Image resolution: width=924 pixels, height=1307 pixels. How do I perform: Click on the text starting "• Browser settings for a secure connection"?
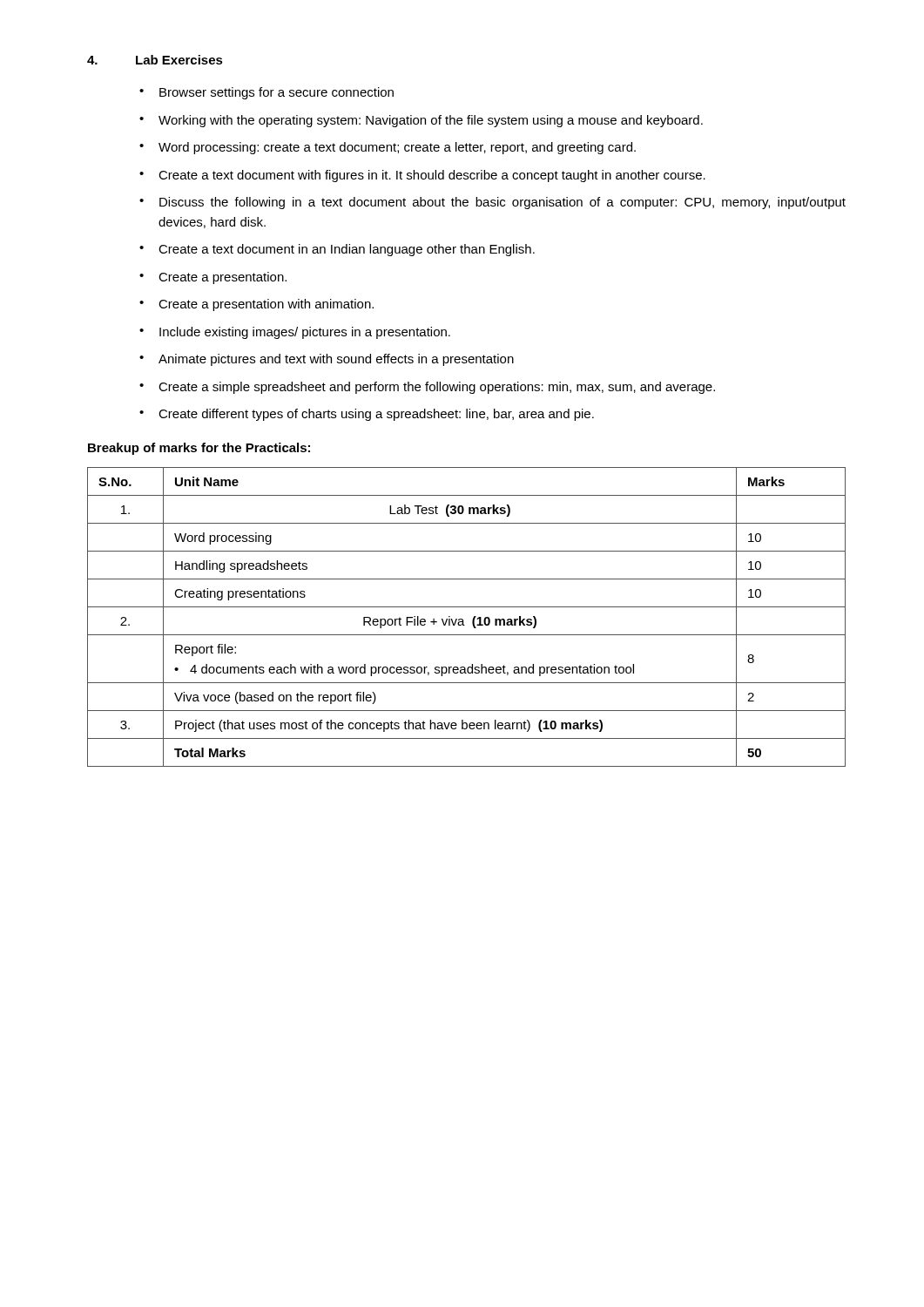click(266, 93)
